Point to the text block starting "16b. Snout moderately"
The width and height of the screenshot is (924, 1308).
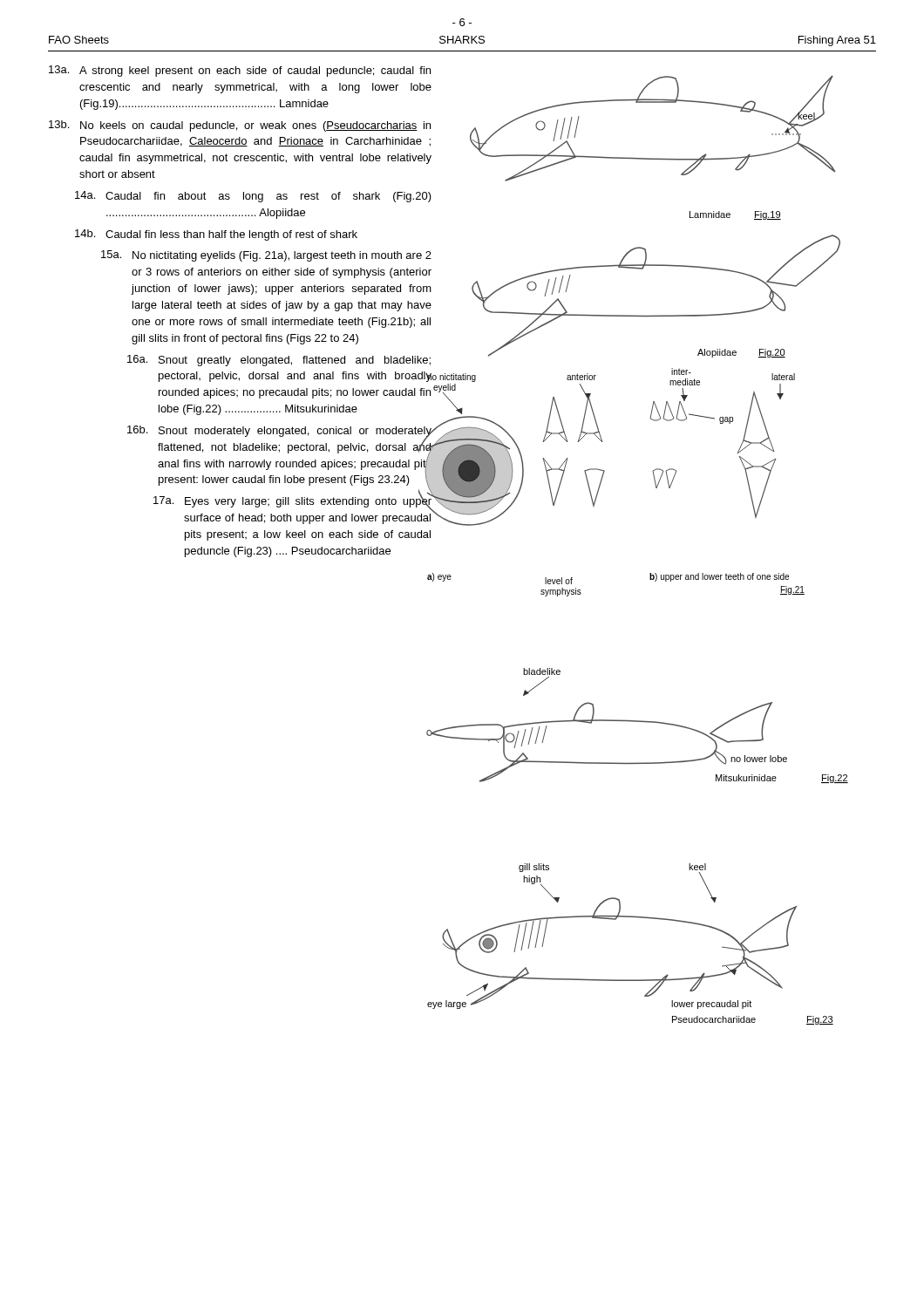point(279,456)
